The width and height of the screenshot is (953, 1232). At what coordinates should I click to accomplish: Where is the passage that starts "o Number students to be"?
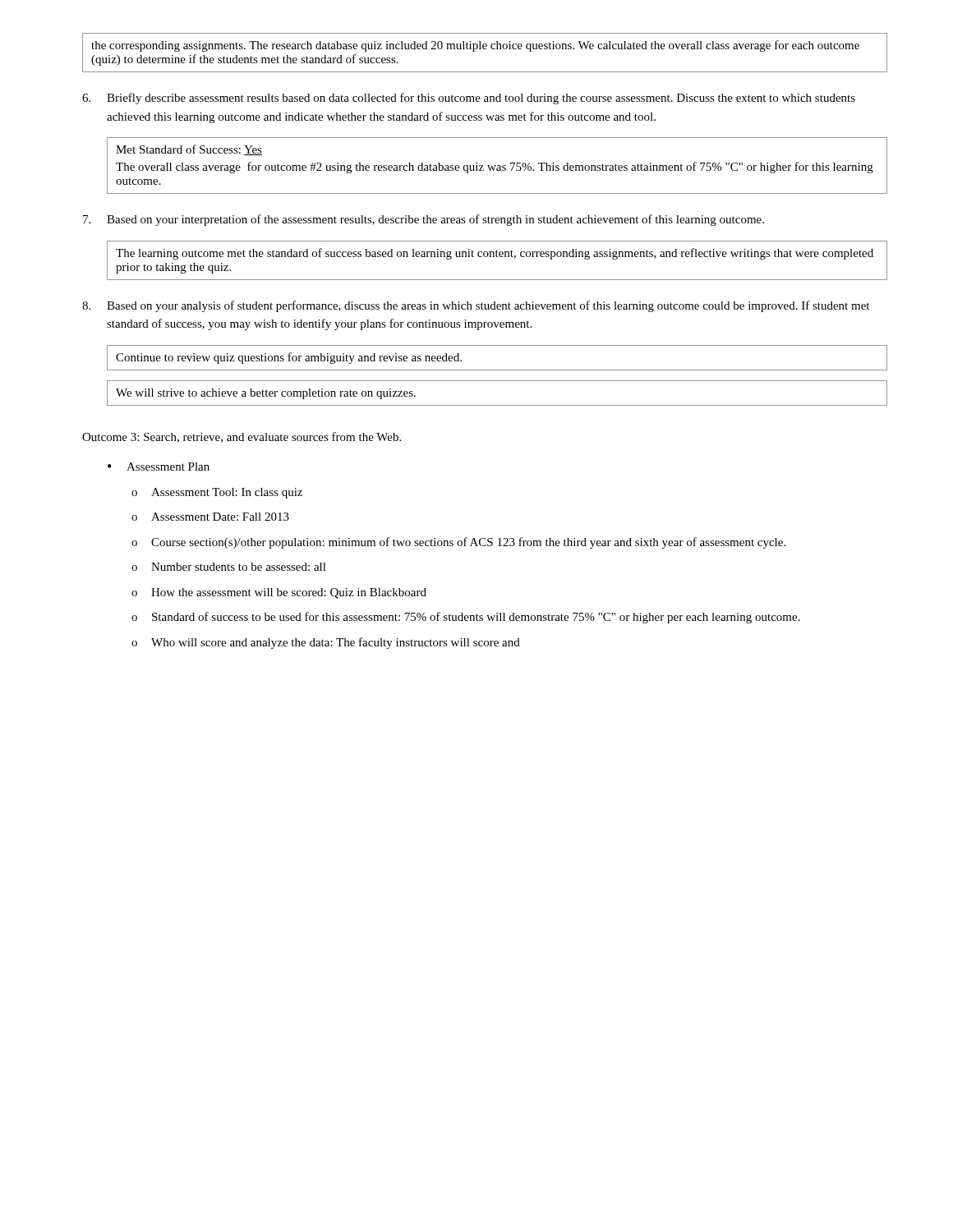(x=229, y=567)
